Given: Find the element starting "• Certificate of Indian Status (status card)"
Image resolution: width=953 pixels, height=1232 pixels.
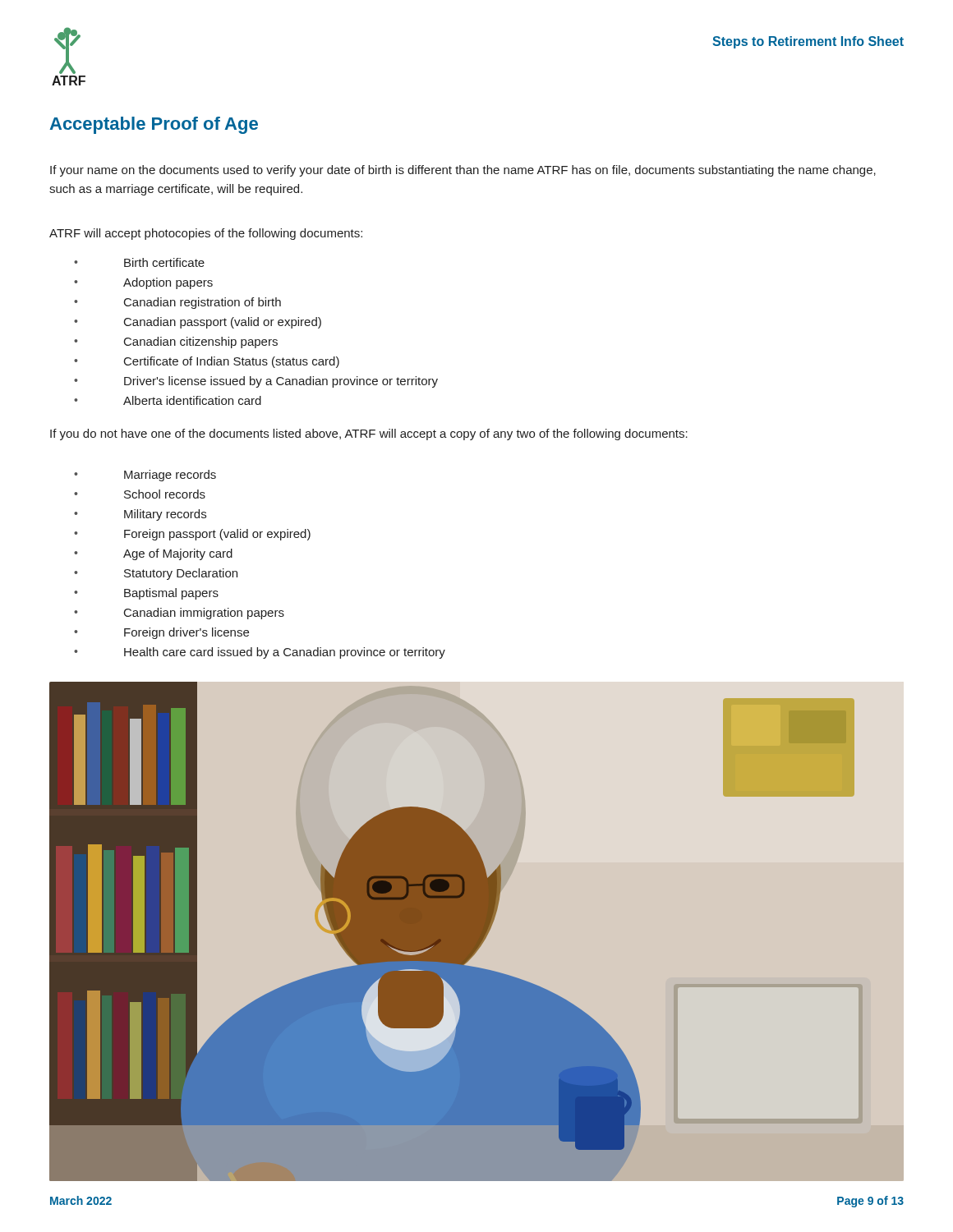Looking at the screenshot, I should (194, 361).
